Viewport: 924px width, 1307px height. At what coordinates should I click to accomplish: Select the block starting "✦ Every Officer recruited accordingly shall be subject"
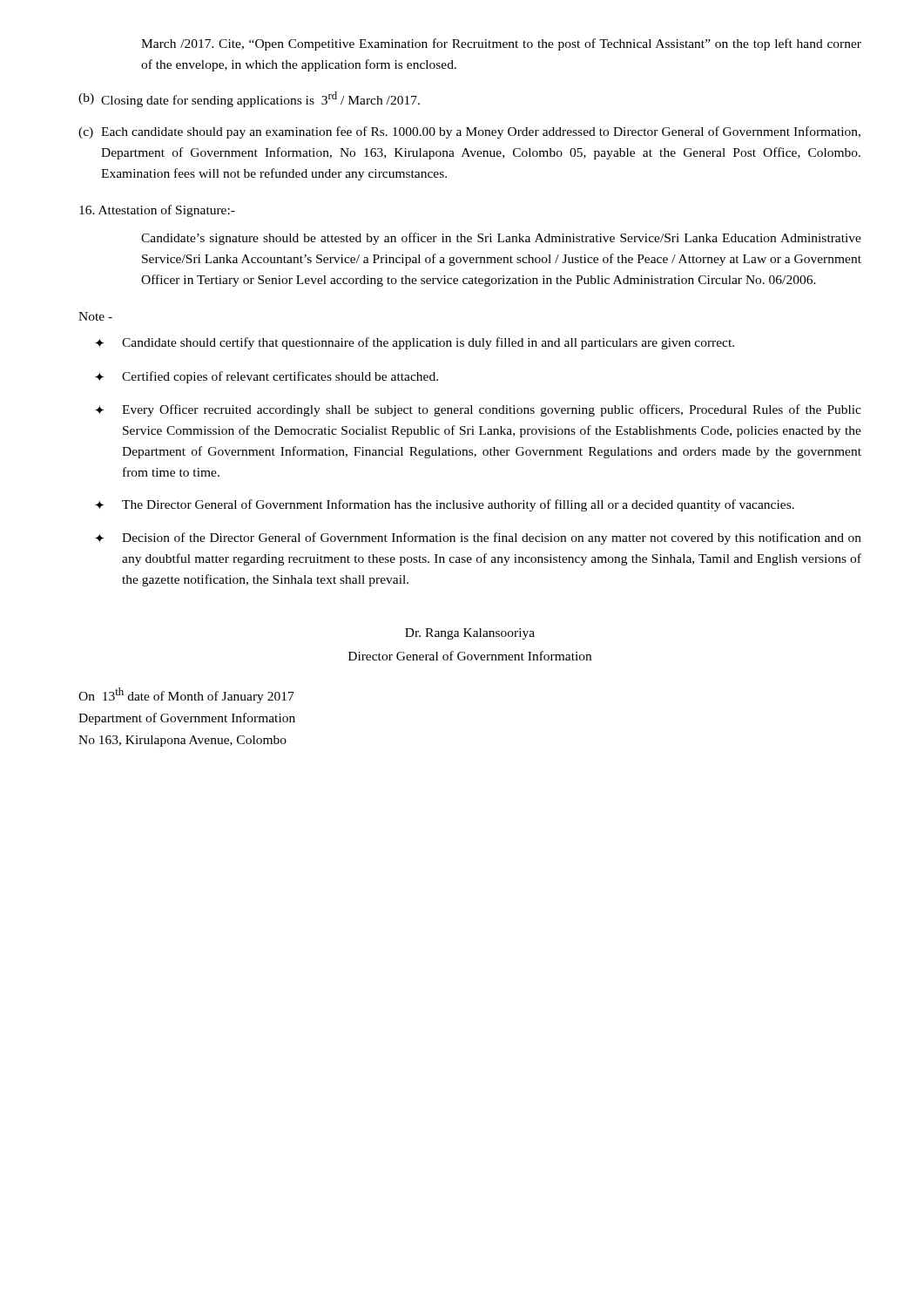click(x=478, y=441)
